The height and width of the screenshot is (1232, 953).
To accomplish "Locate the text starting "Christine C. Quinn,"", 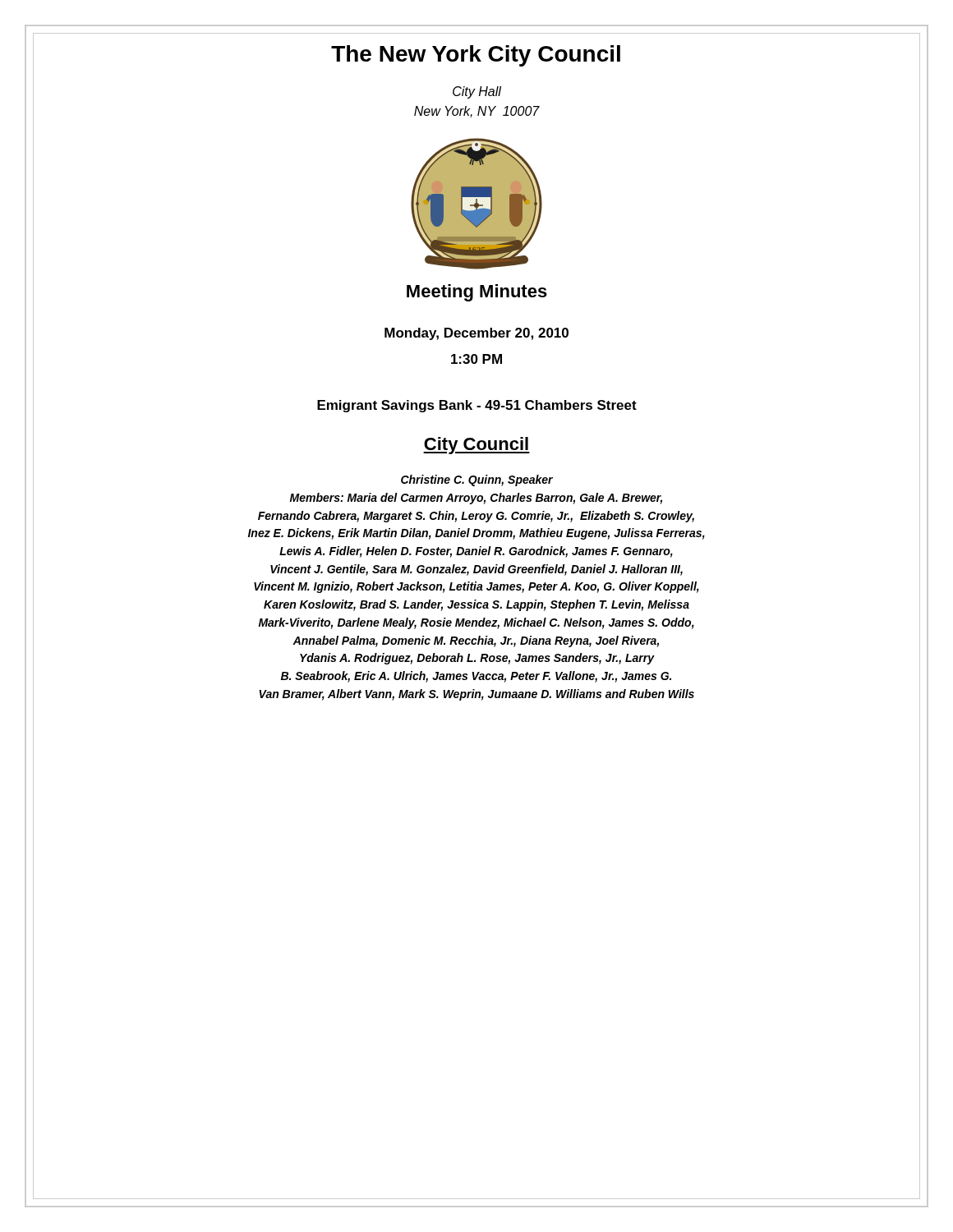I will 476,588.
